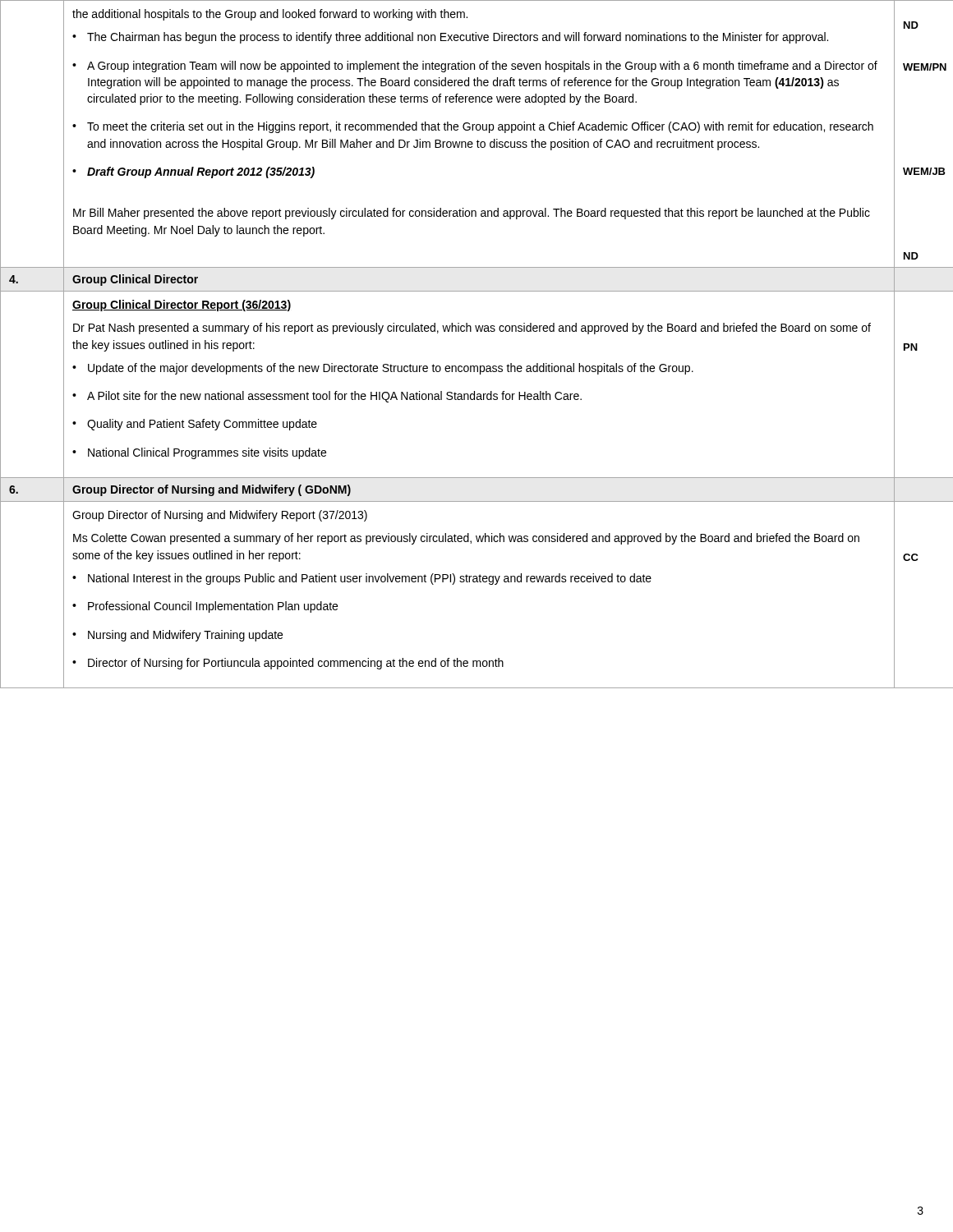This screenshot has height=1232, width=953.
Task: Select the list item containing "• To meet the"
Action: pos(479,135)
